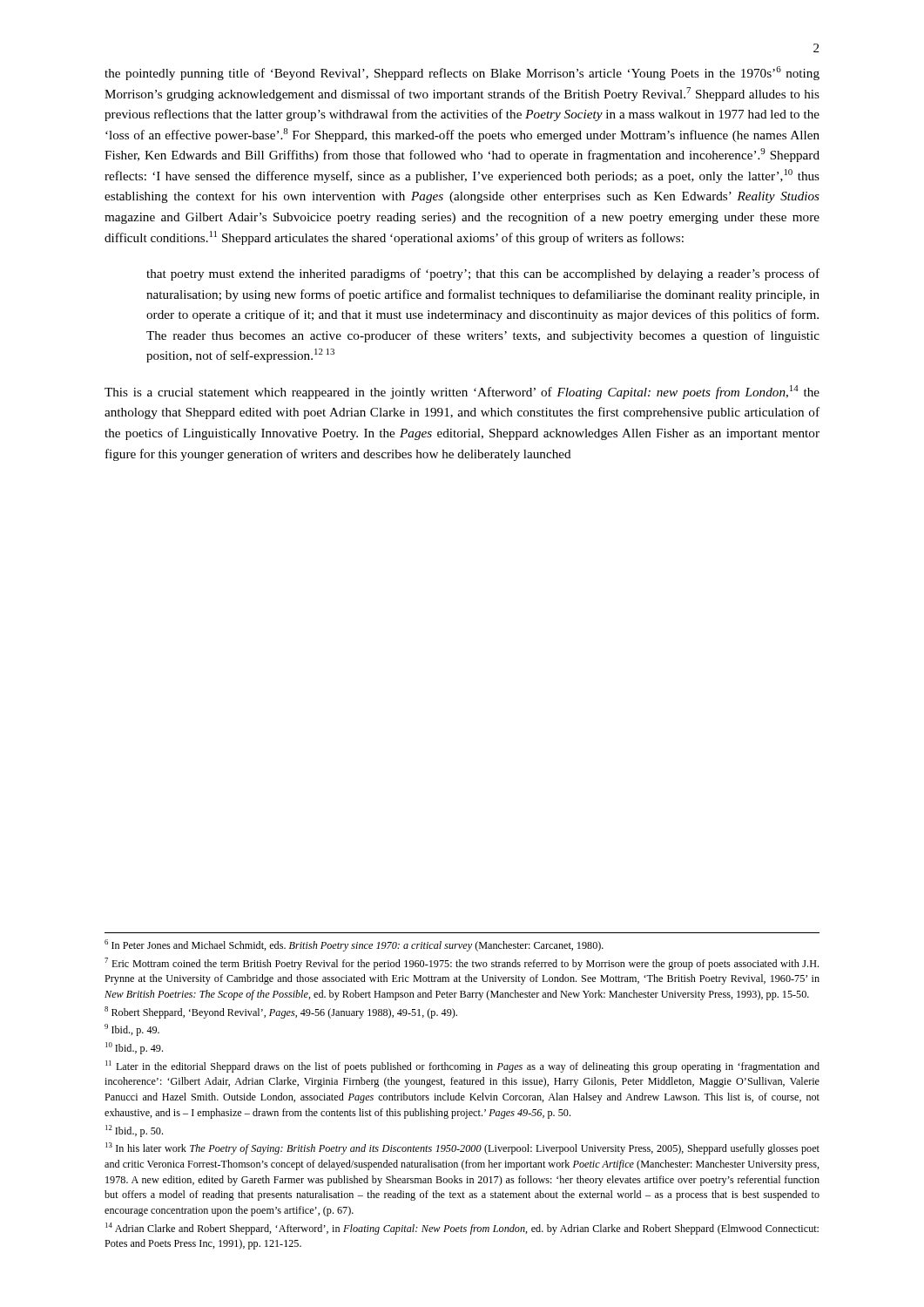Select the footnote that reads "6 In Peter Jones and Michael"
924x1307 pixels.
click(354, 945)
